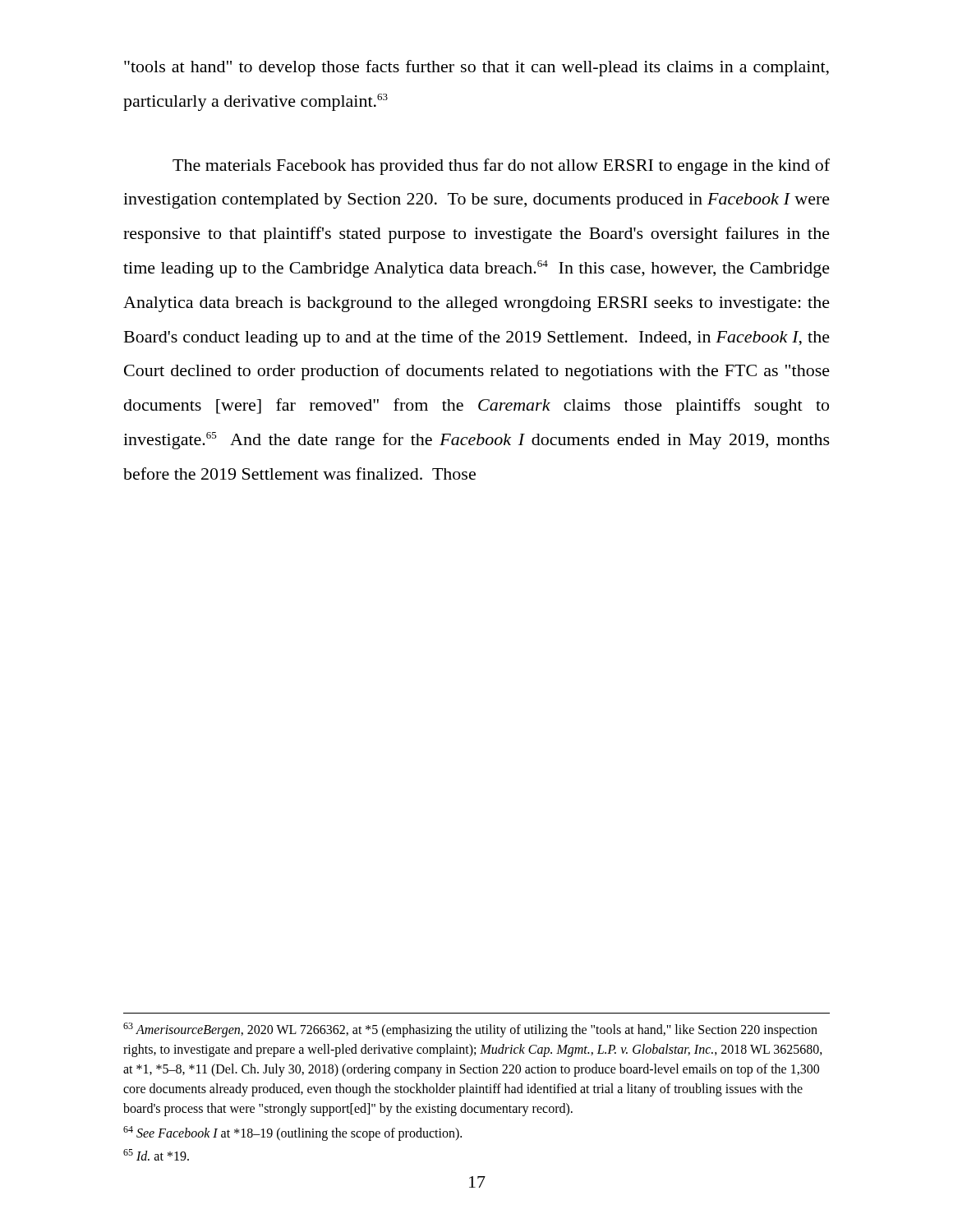953x1232 pixels.
Task: Locate the passage starting "63 AmerisourceBergen, 2020 WL 7266362,"
Action: pyautogui.click(x=473, y=1068)
